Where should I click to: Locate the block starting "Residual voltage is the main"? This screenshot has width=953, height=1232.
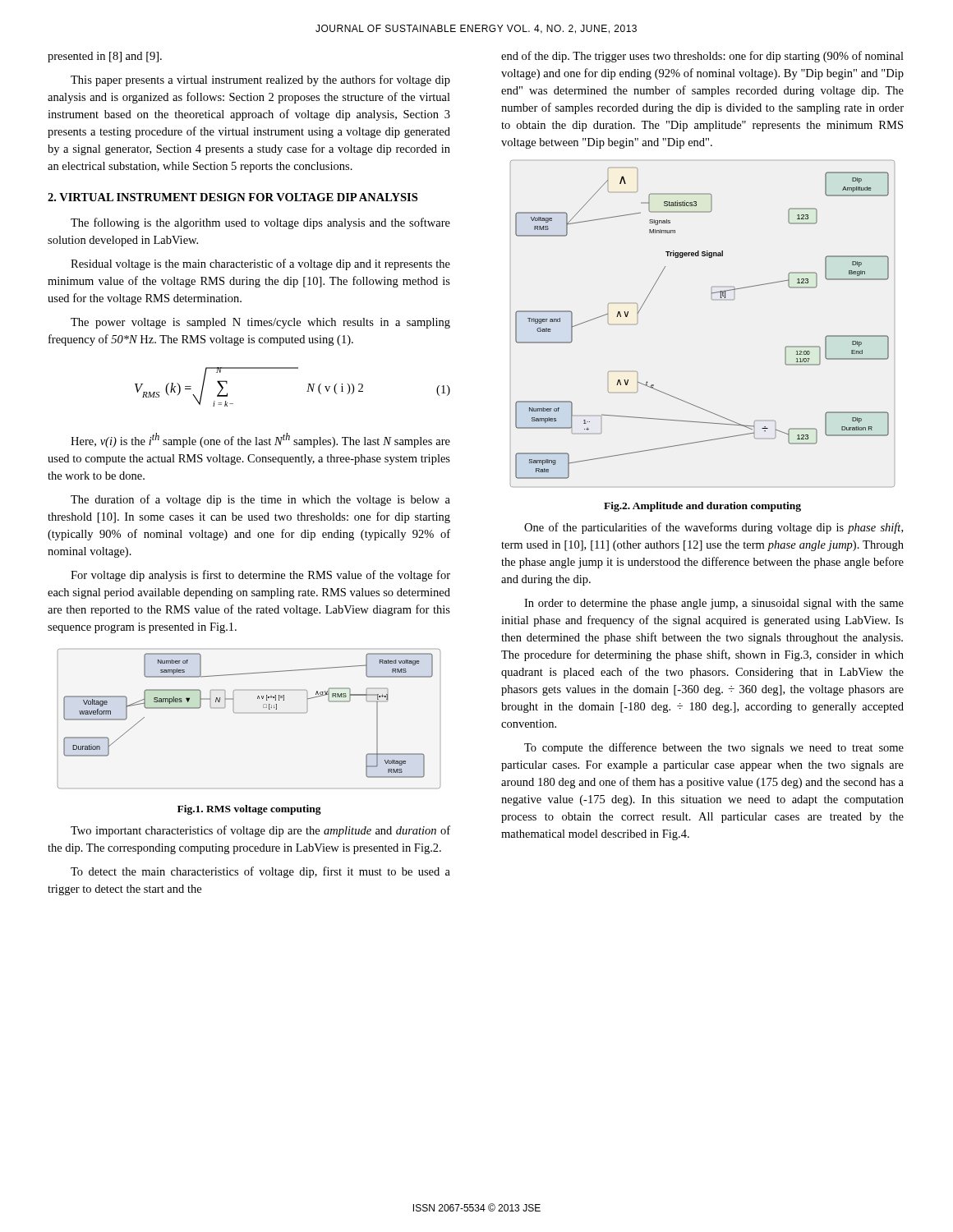[x=249, y=281]
